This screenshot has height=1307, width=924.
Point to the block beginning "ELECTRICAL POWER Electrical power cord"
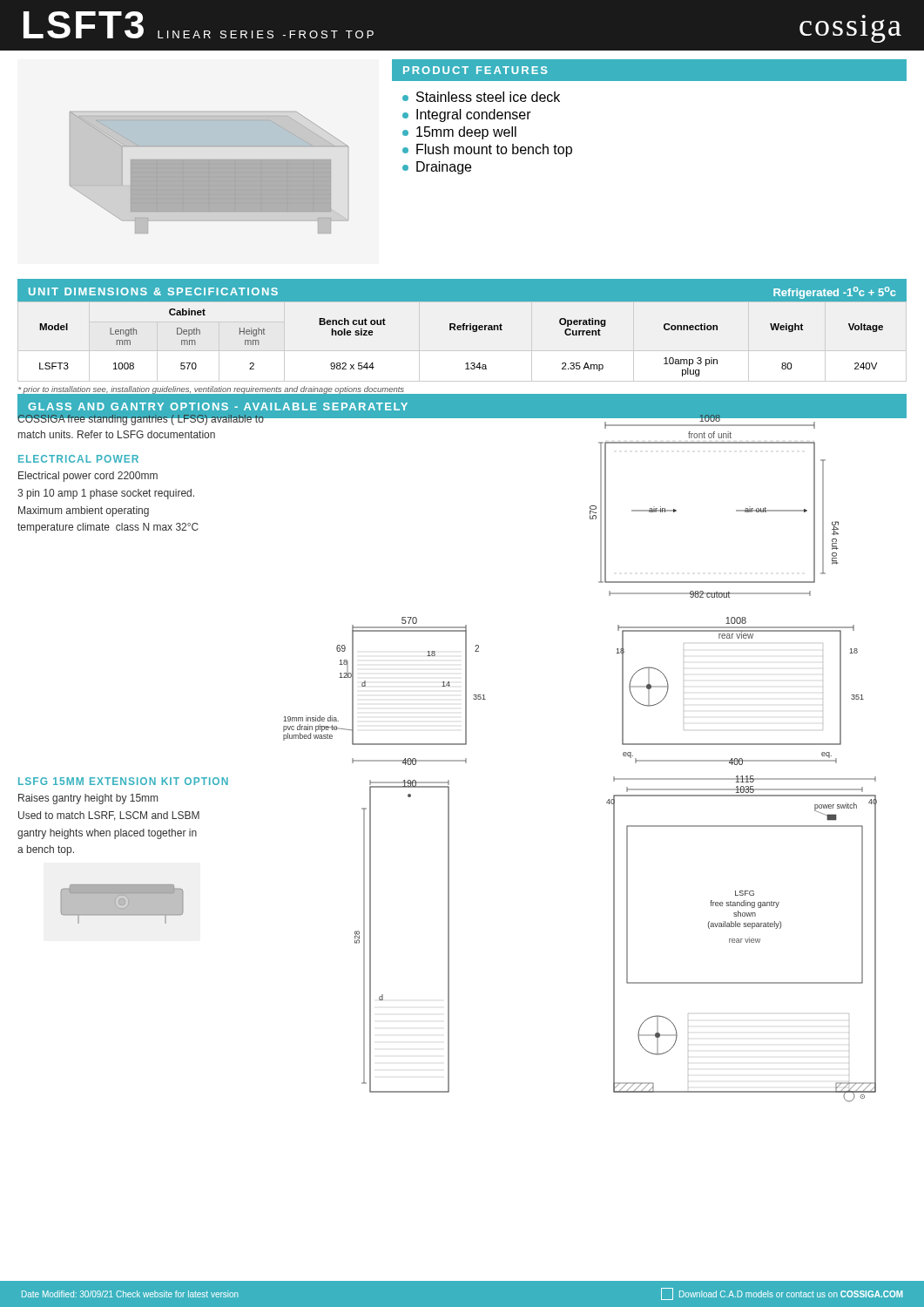[146, 495]
